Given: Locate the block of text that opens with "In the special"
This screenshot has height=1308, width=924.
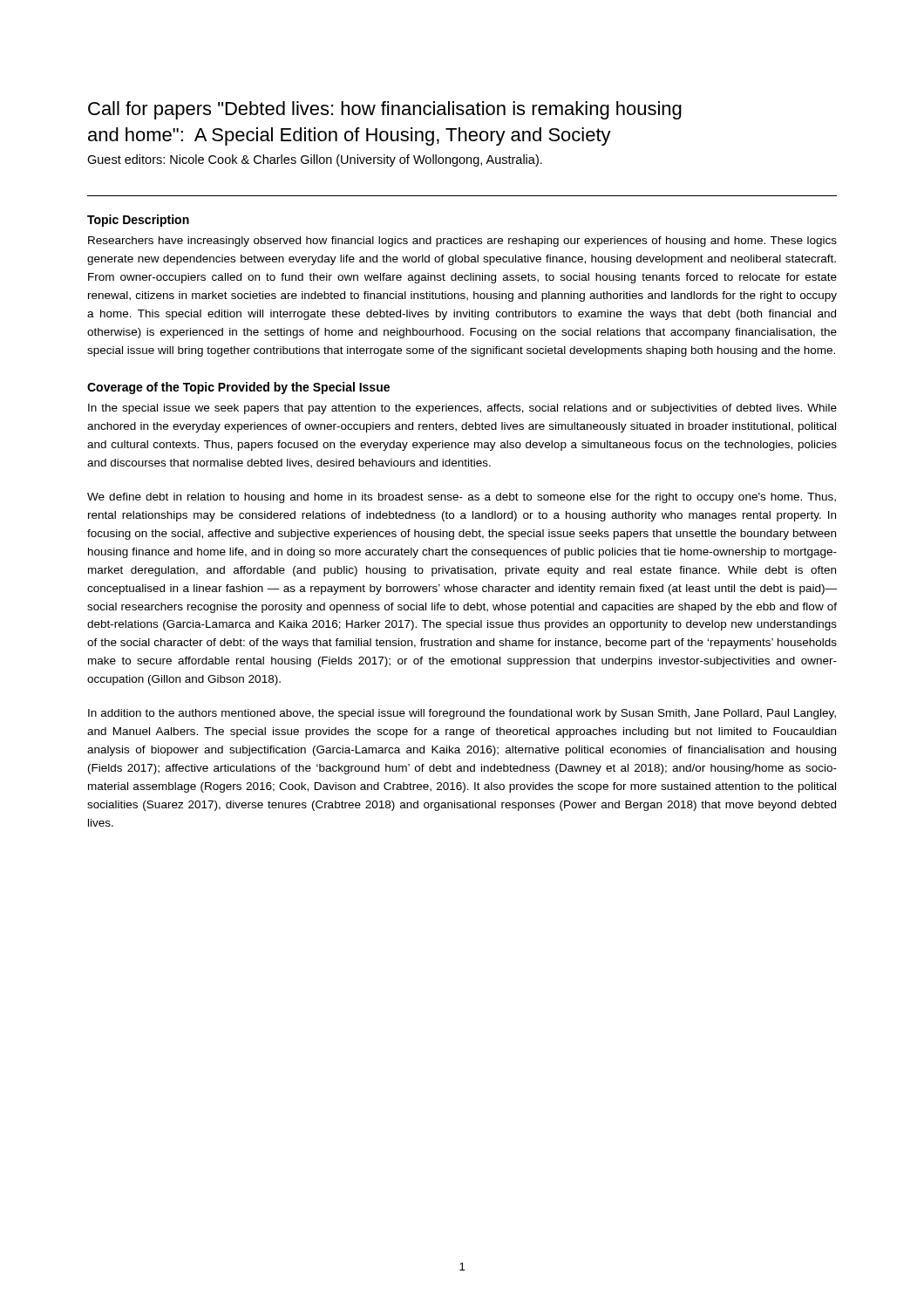Looking at the screenshot, I should click(x=462, y=435).
